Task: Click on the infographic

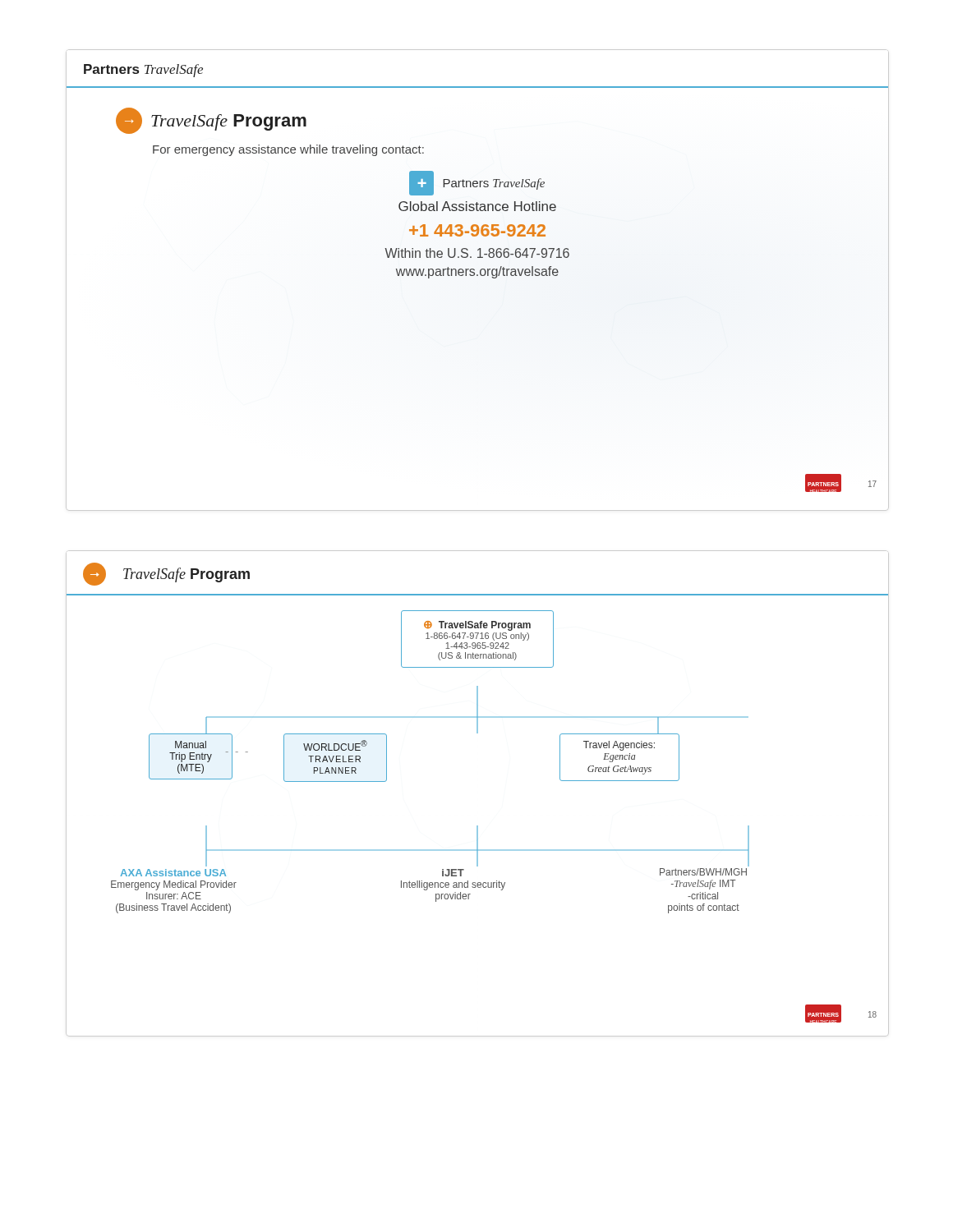Action: (477, 280)
